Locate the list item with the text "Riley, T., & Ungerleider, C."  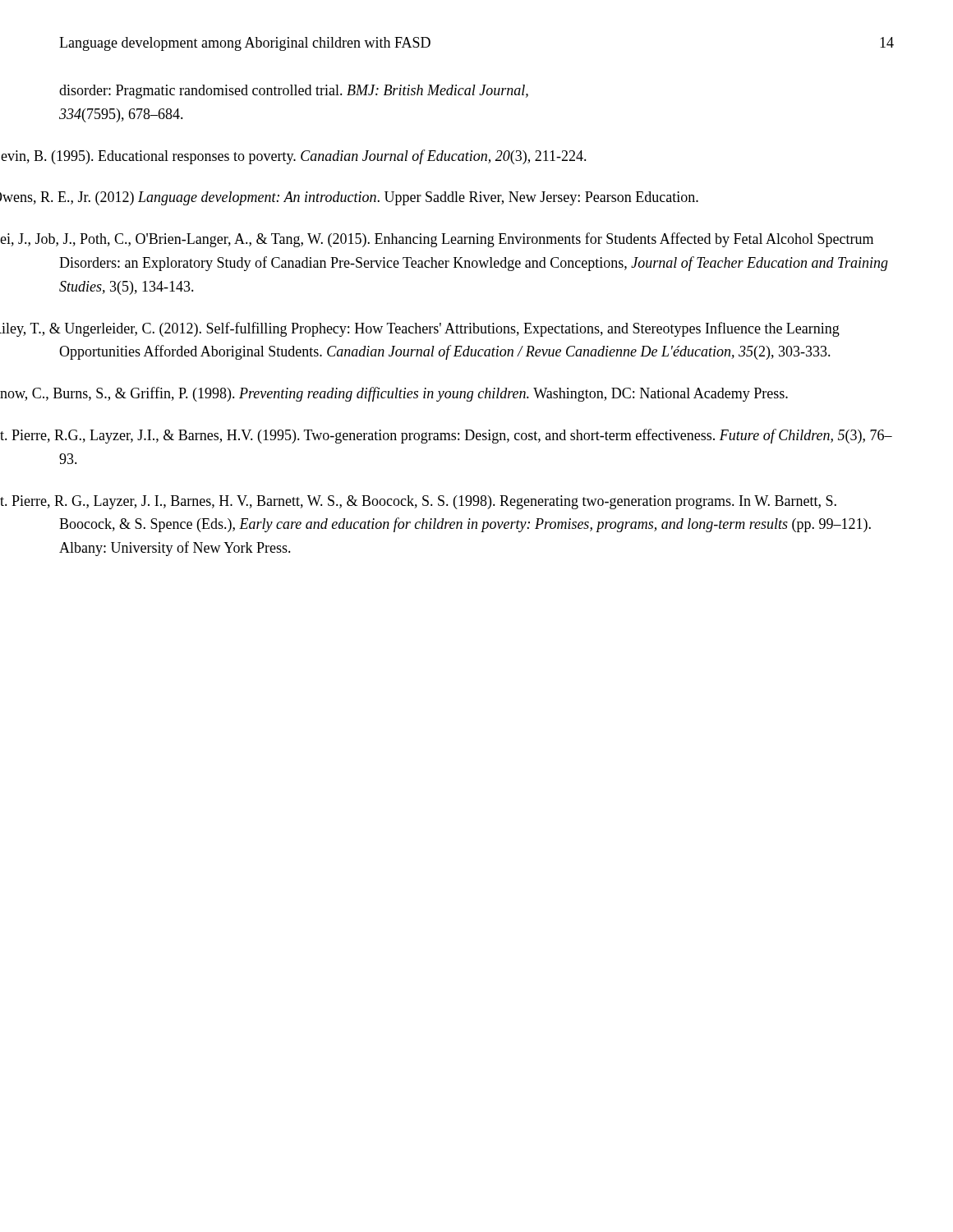[x=476, y=340]
